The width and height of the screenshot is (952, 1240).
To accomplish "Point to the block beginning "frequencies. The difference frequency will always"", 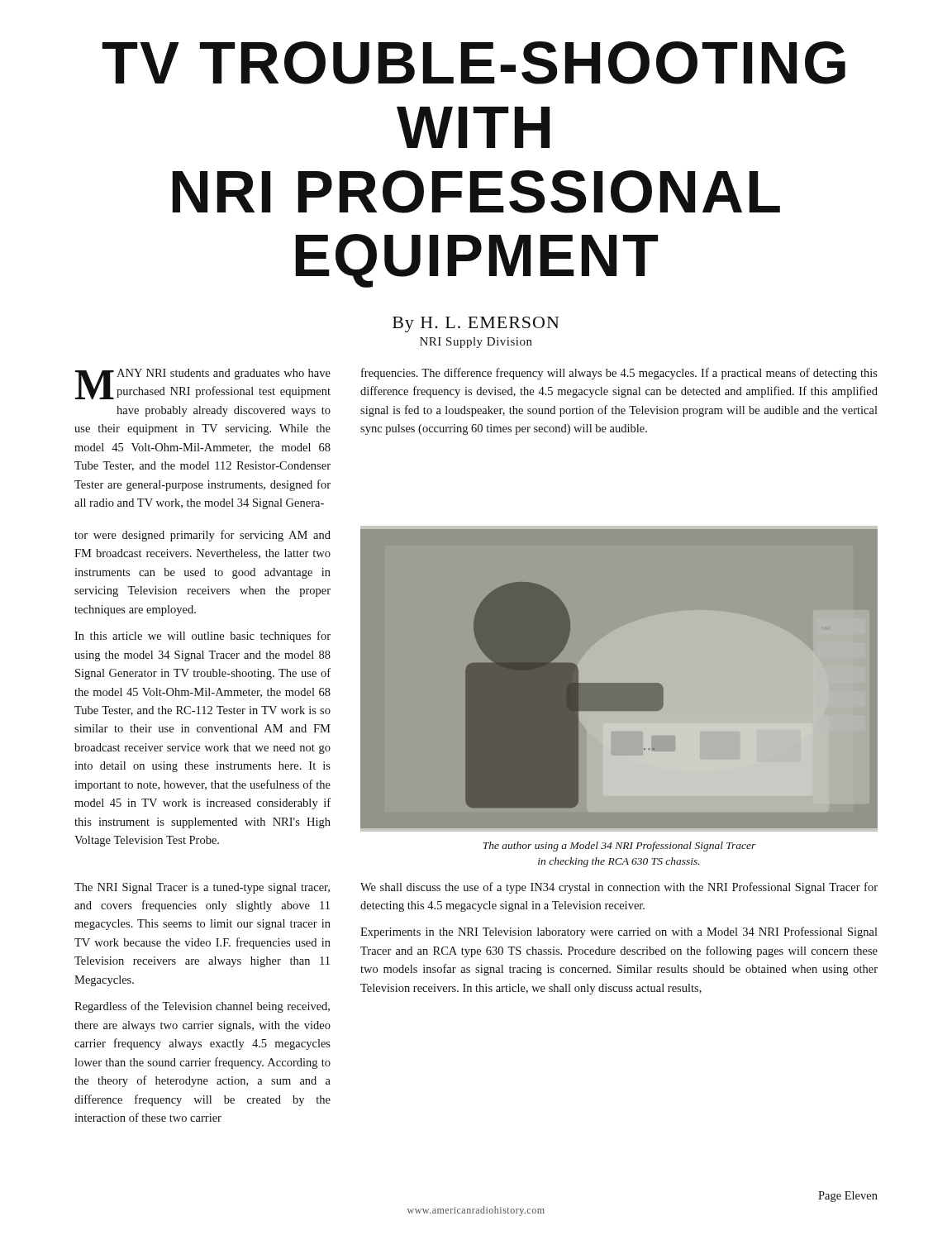I will [x=619, y=401].
